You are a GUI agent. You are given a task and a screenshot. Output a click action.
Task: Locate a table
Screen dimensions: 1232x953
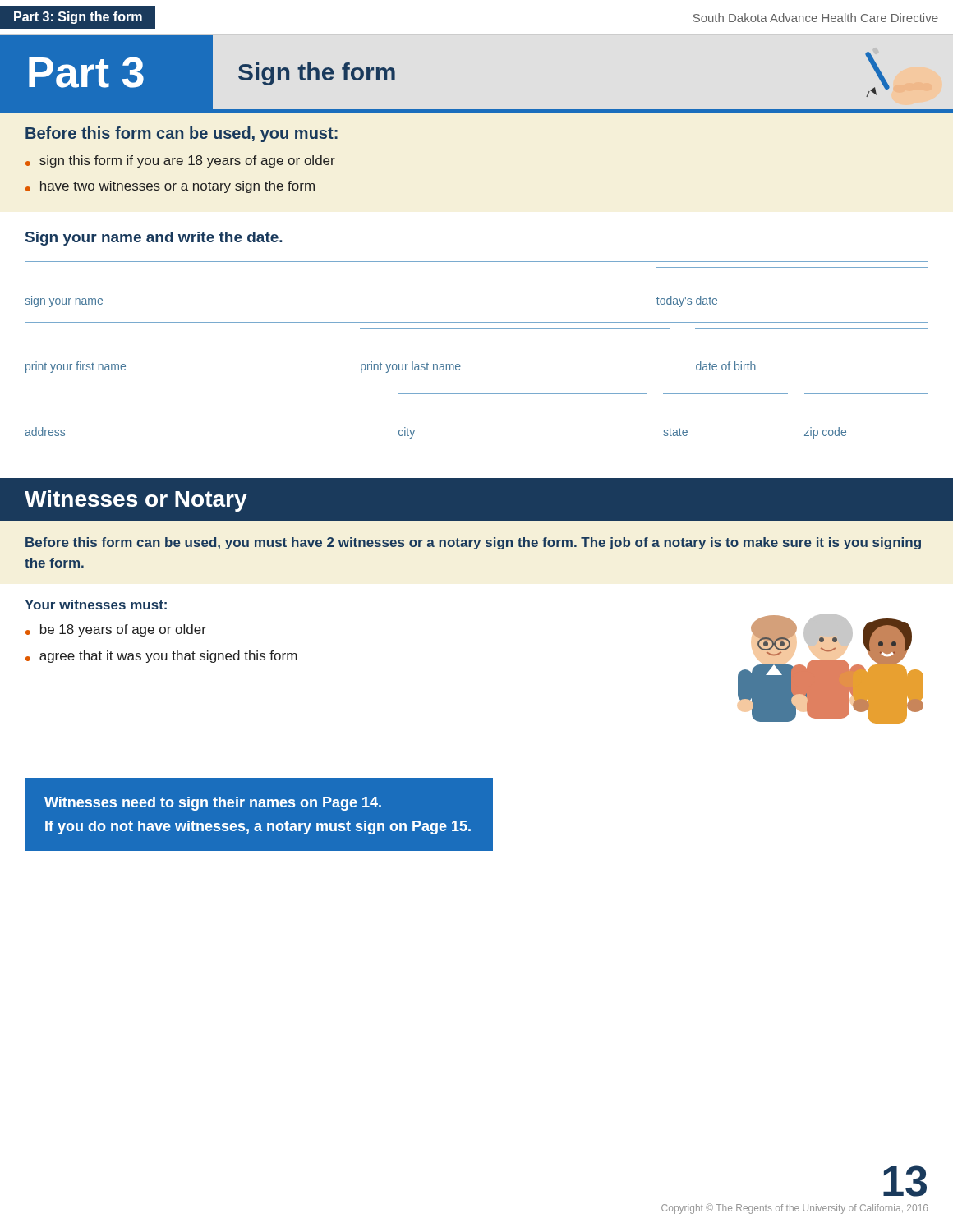pos(476,342)
